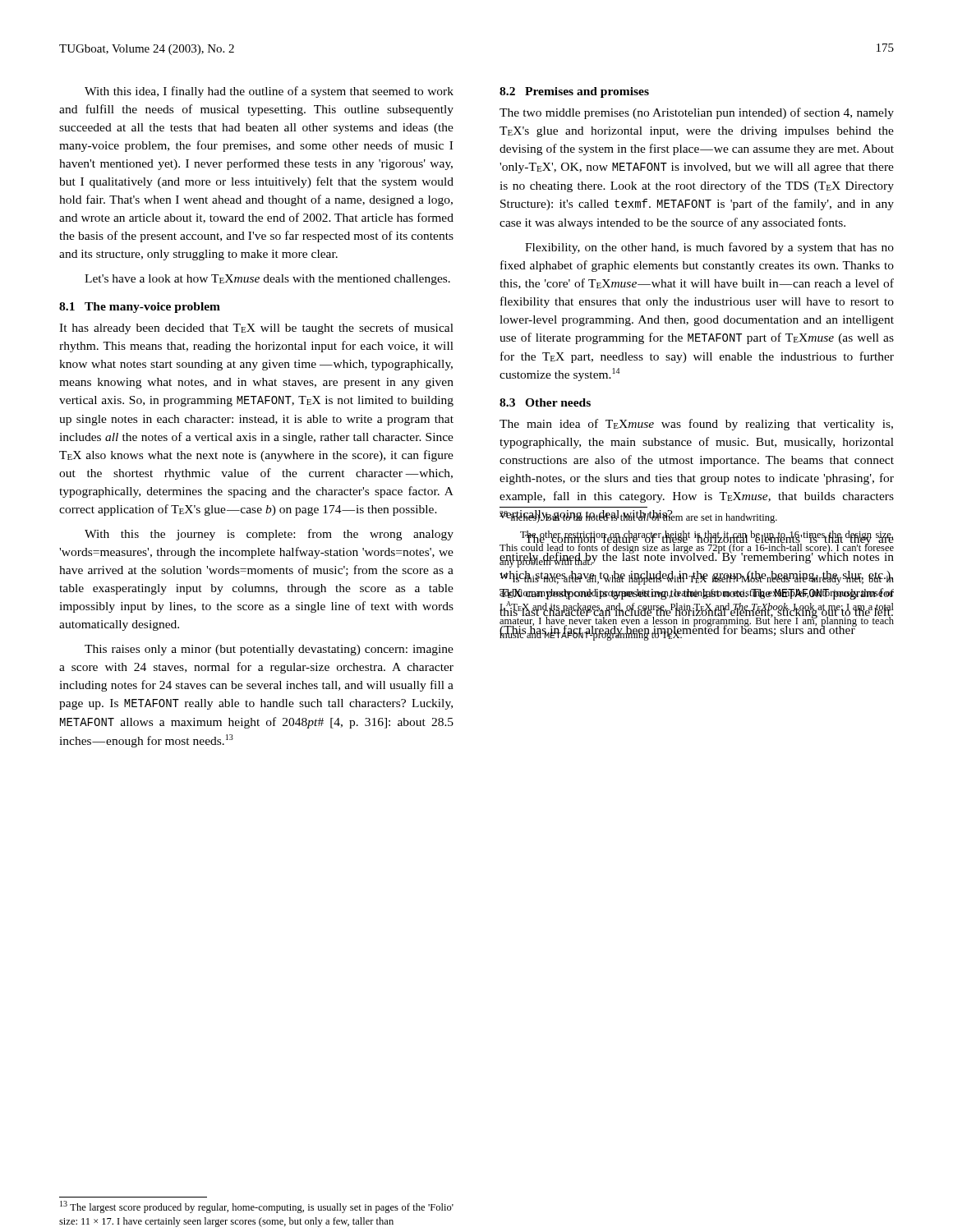Viewport: 953px width, 1232px height.
Task: Point to the block starting "8.2 Premises and promises"
Action: tap(574, 91)
